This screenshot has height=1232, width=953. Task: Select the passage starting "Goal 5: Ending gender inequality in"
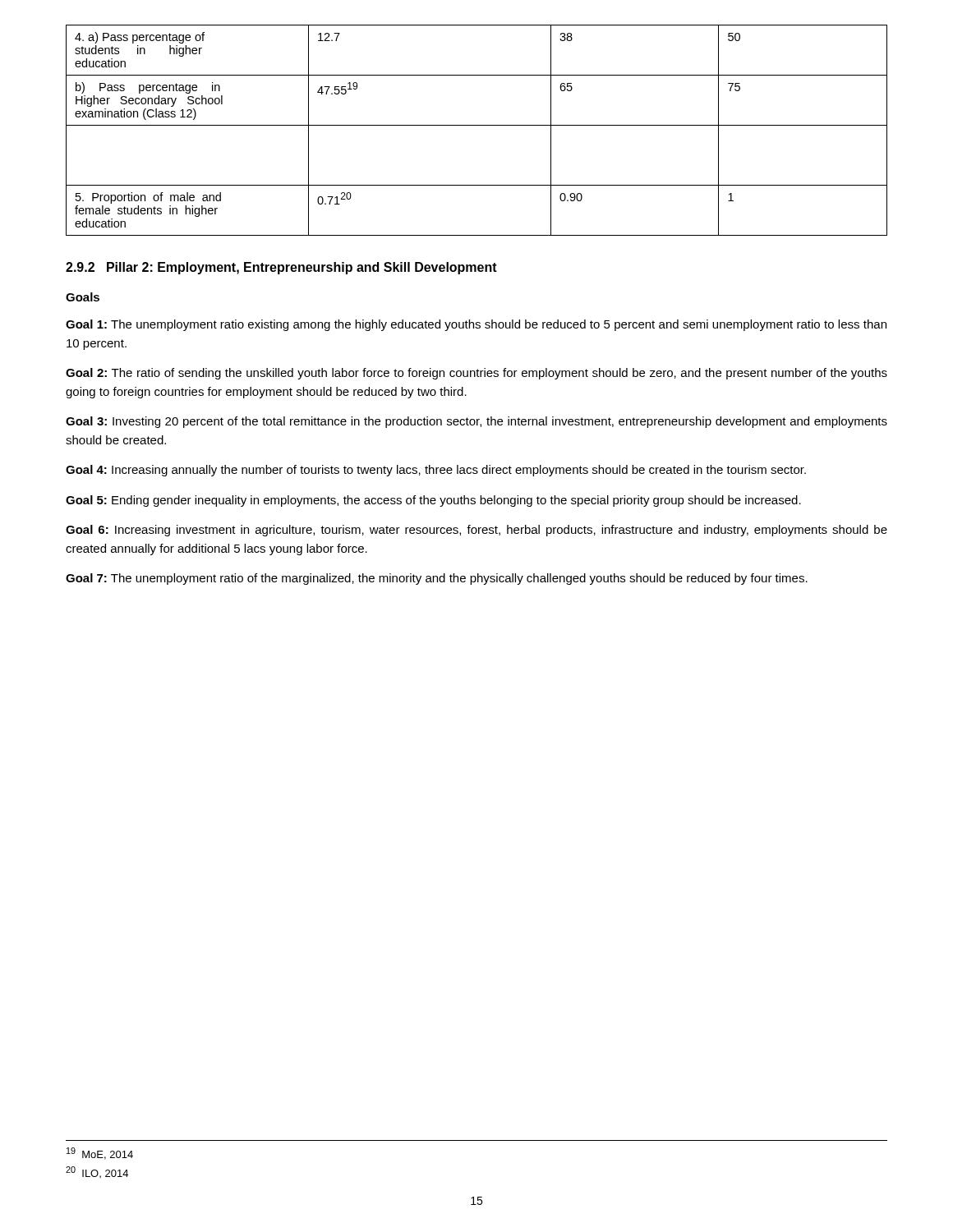(434, 499)
